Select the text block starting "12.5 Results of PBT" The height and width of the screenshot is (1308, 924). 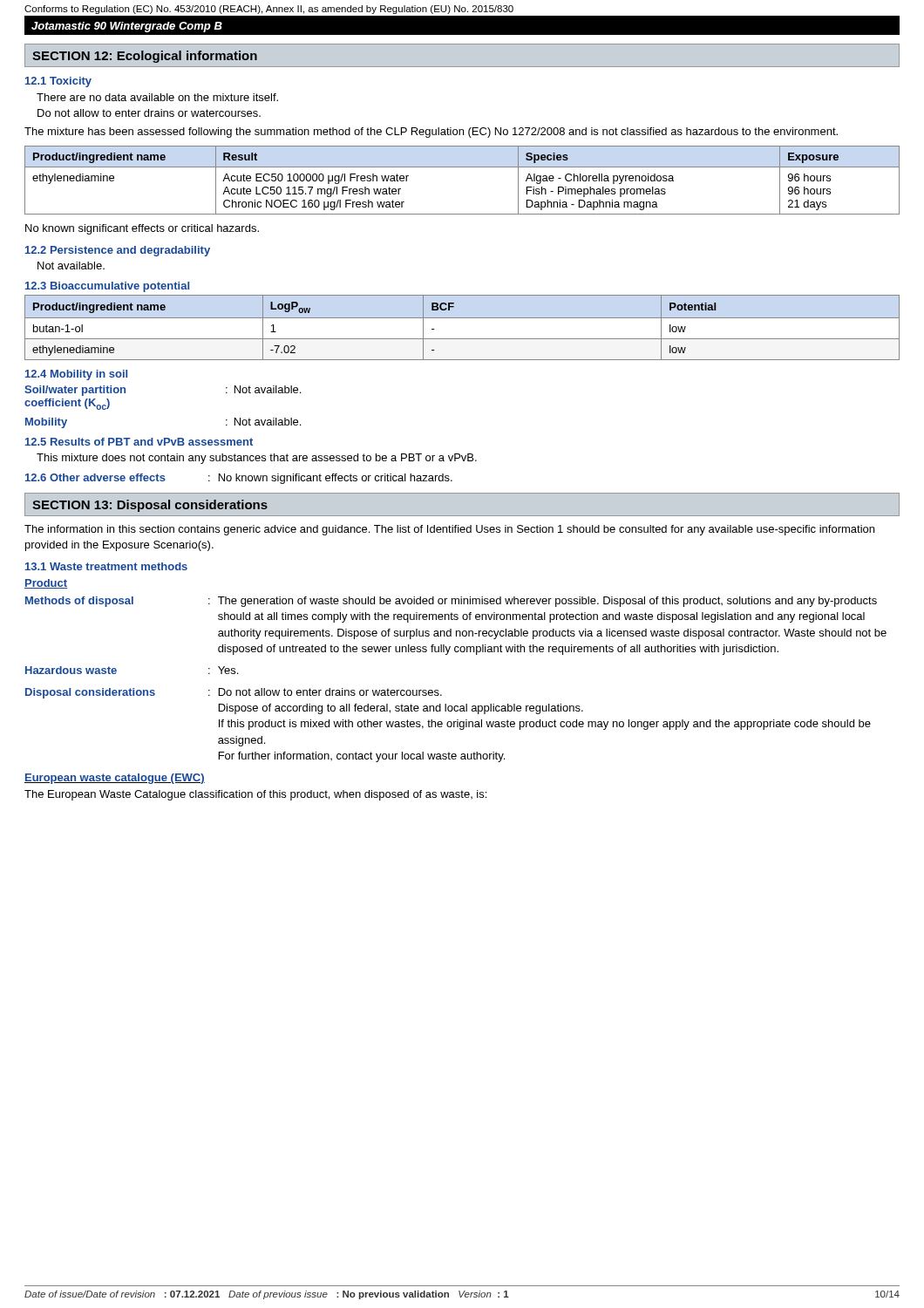(139, 441)
